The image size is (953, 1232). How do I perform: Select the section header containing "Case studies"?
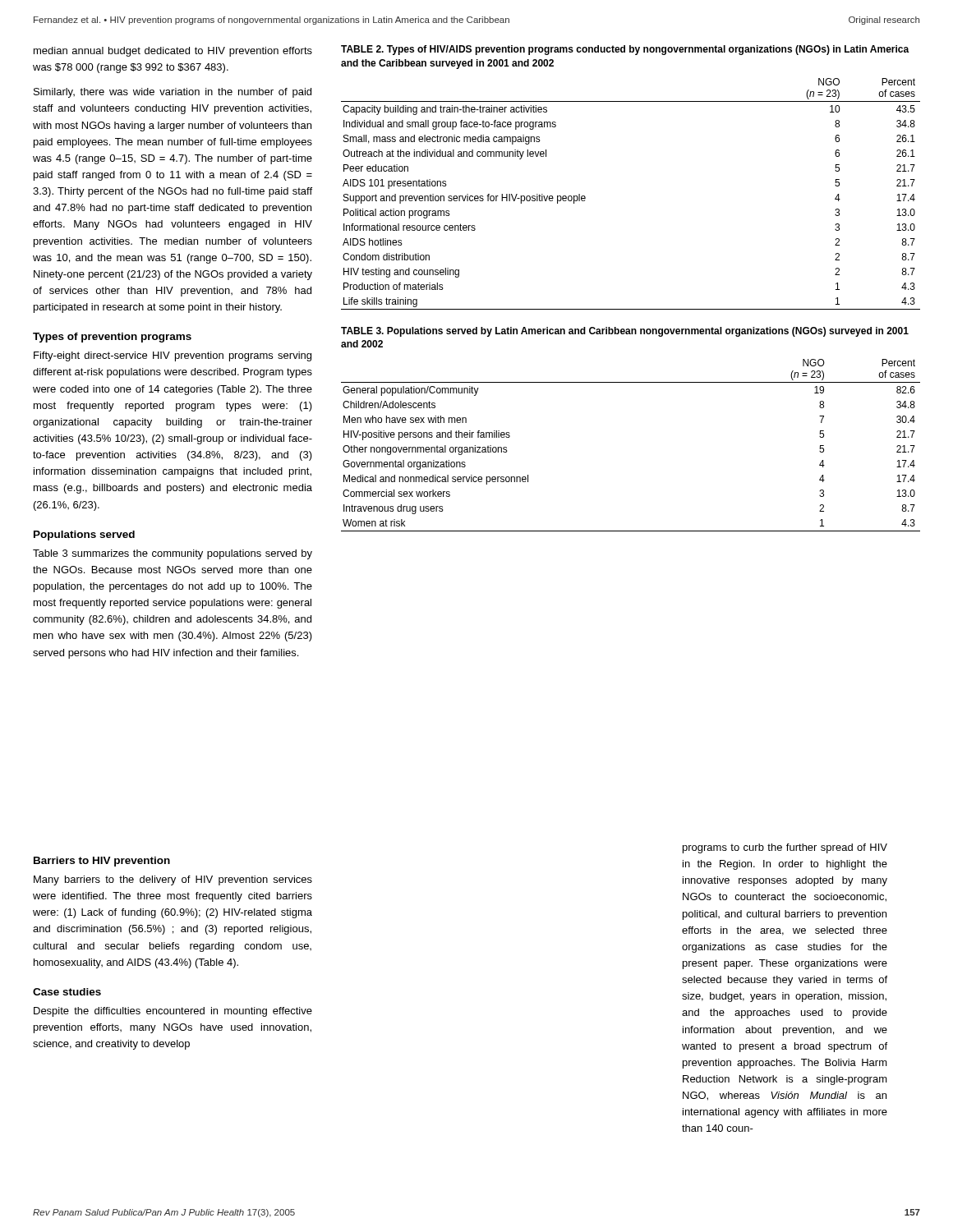(67, 992)
